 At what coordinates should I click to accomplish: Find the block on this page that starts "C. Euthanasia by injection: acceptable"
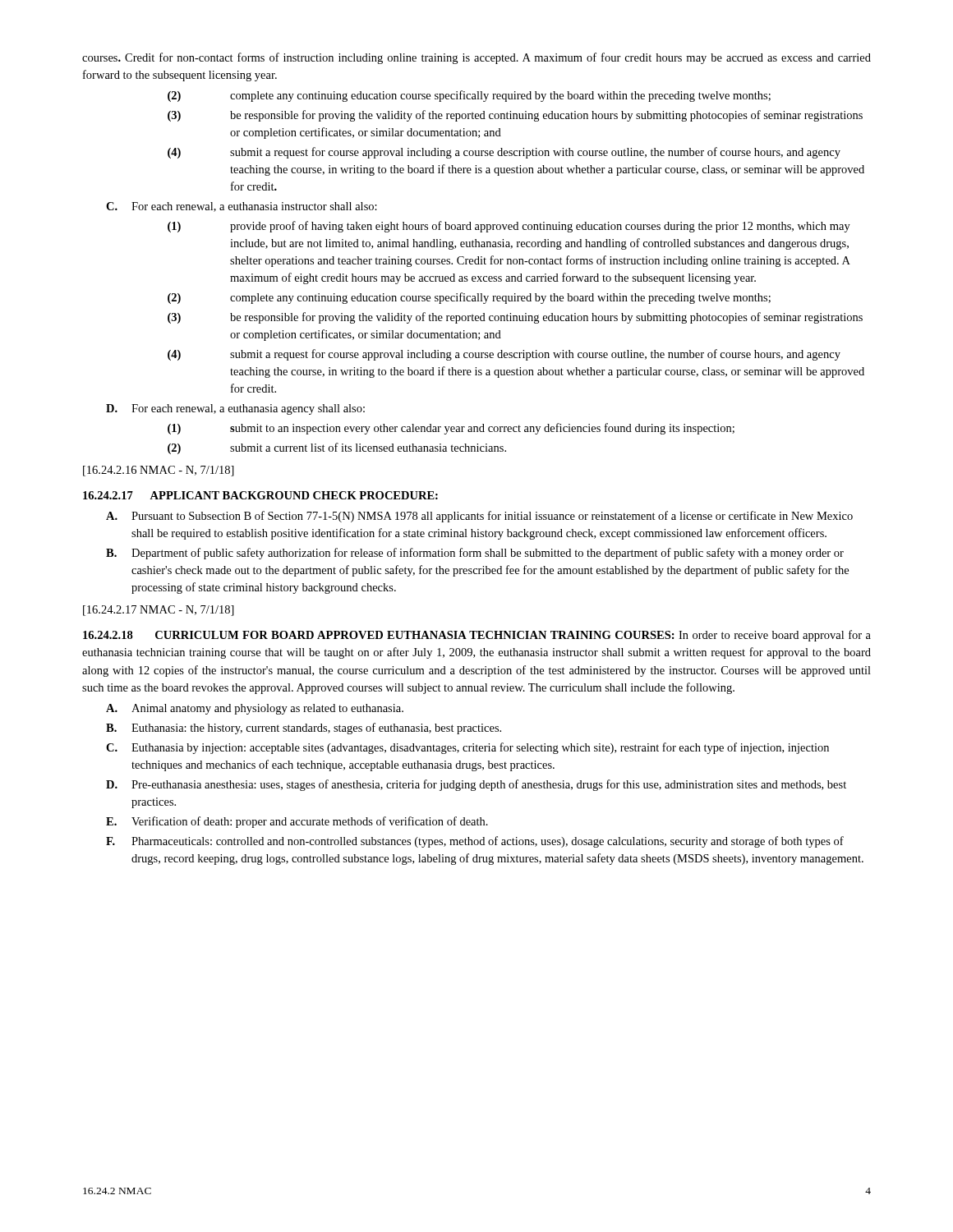[x=476, y=756]
